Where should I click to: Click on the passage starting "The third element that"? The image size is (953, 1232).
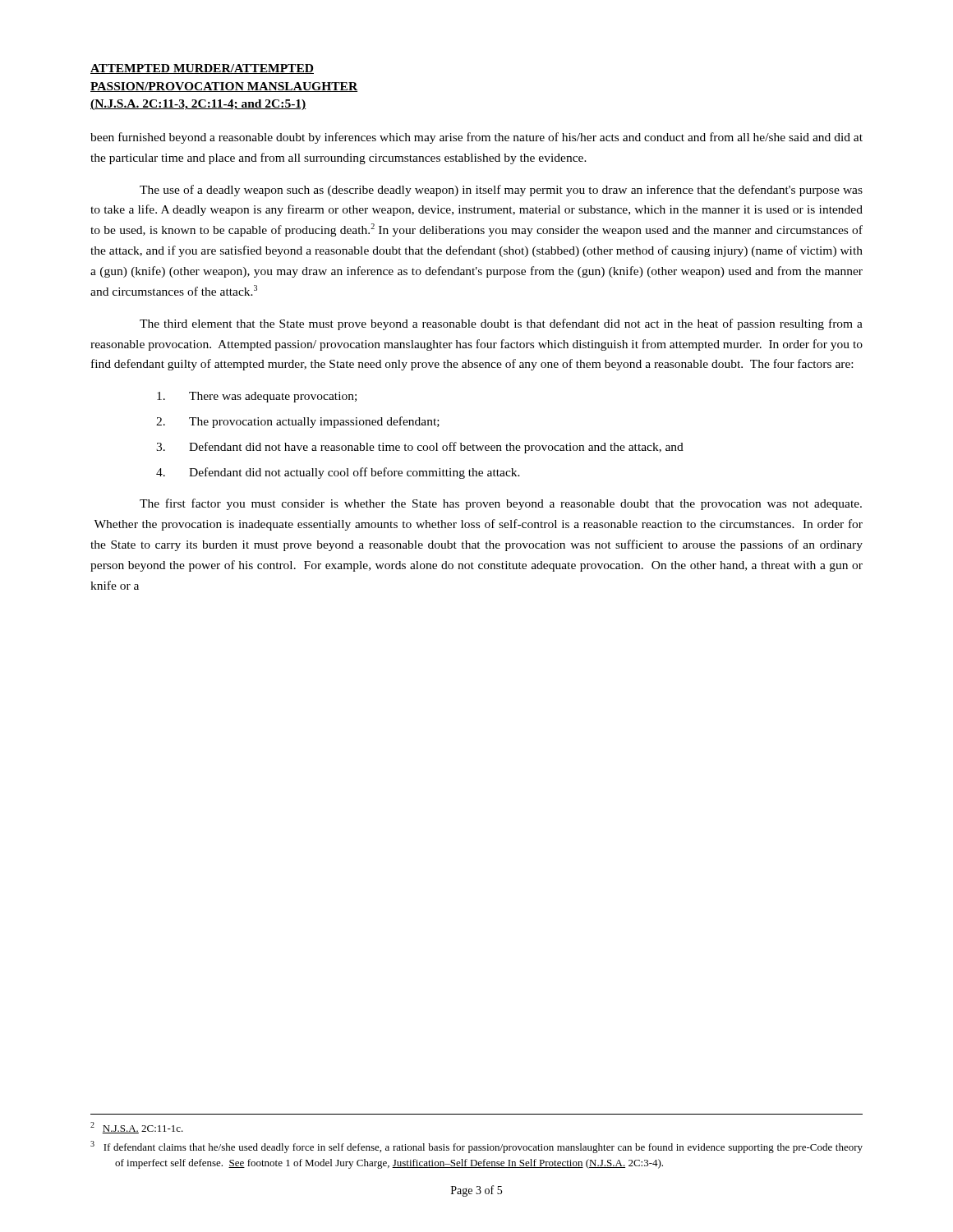point(476,343)
